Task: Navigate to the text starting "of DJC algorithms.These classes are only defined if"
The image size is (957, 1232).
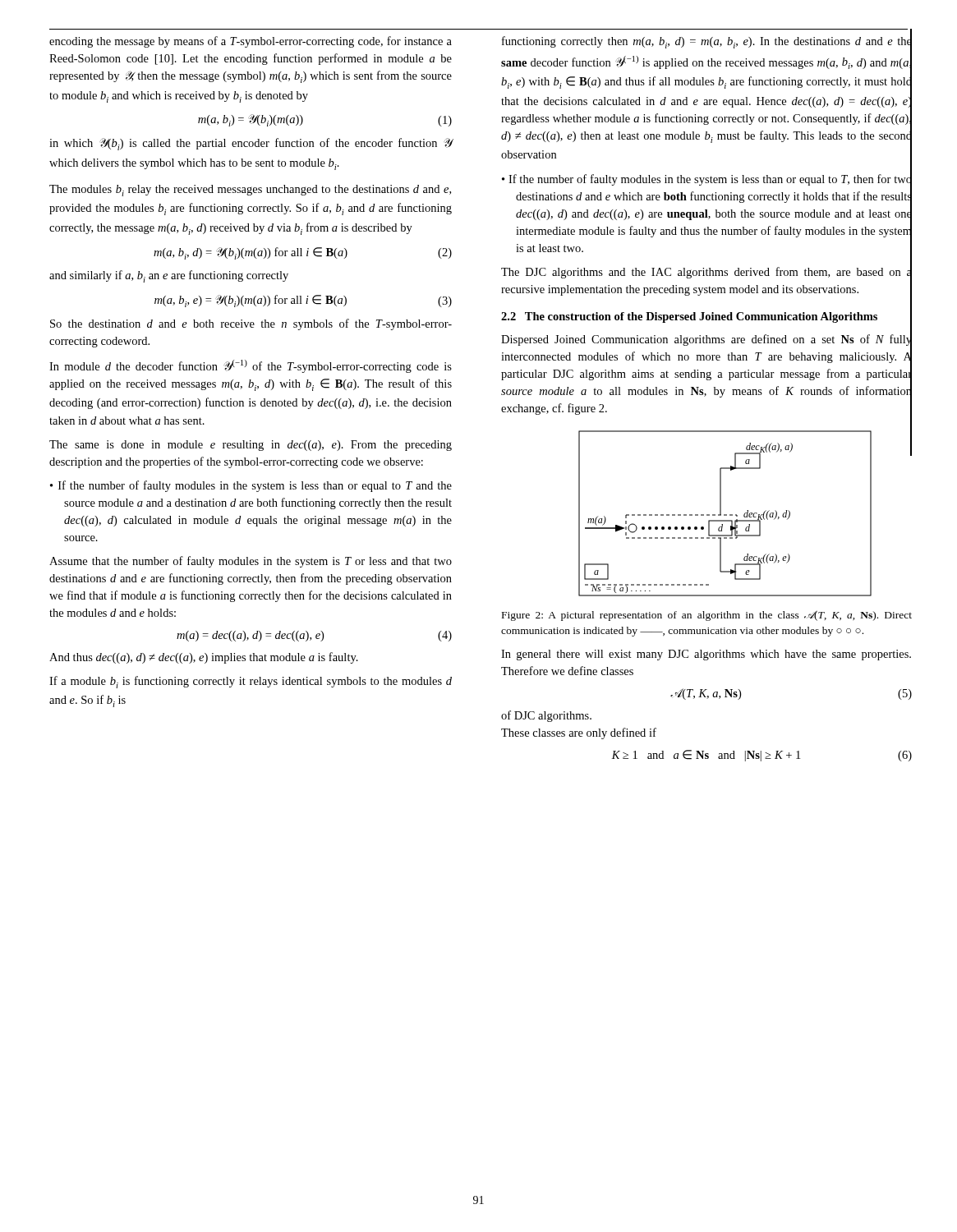Action: pos(546,716)
